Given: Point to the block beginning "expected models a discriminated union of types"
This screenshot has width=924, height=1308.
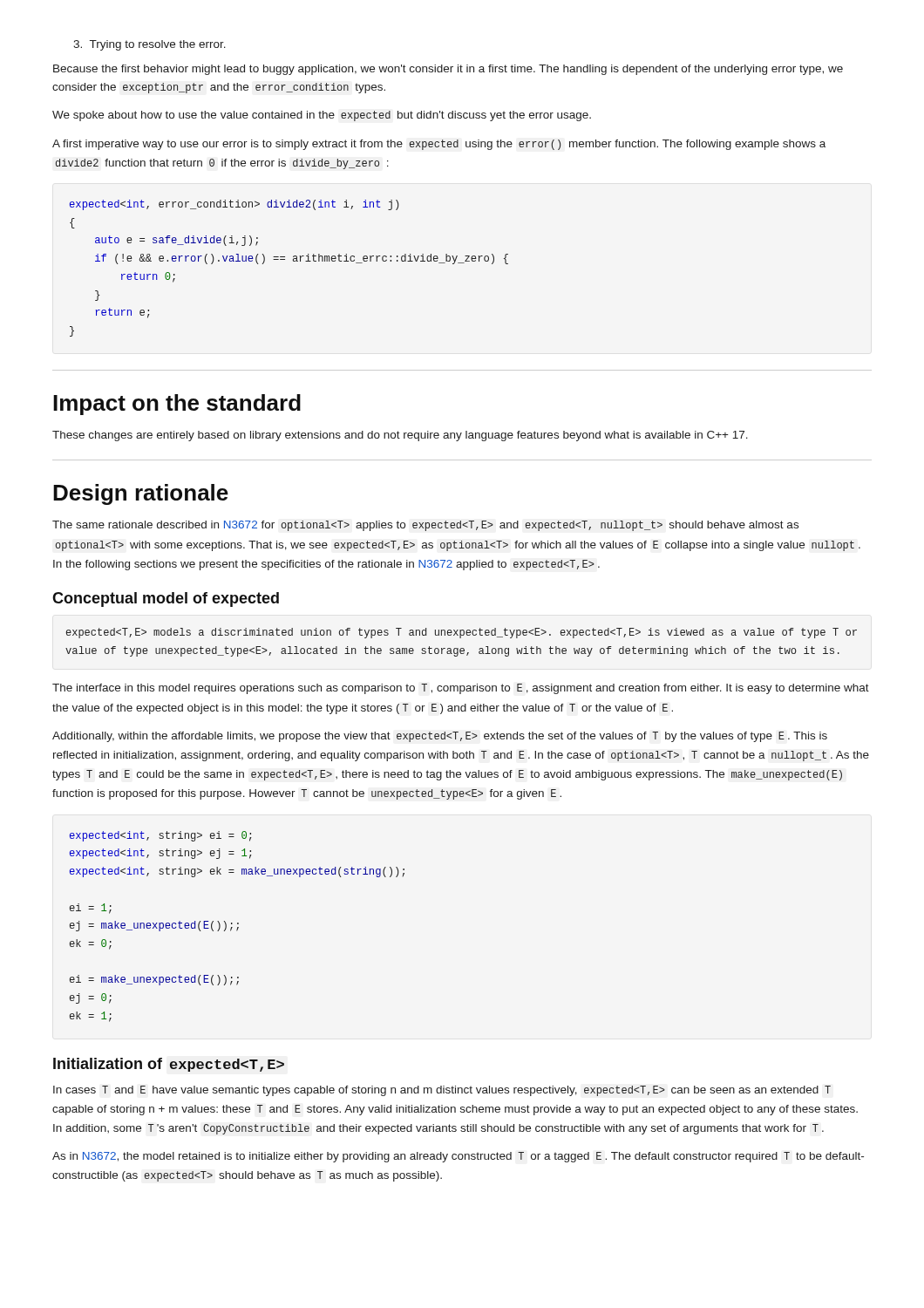Looking at the screenshot, I should pos(462,642).
